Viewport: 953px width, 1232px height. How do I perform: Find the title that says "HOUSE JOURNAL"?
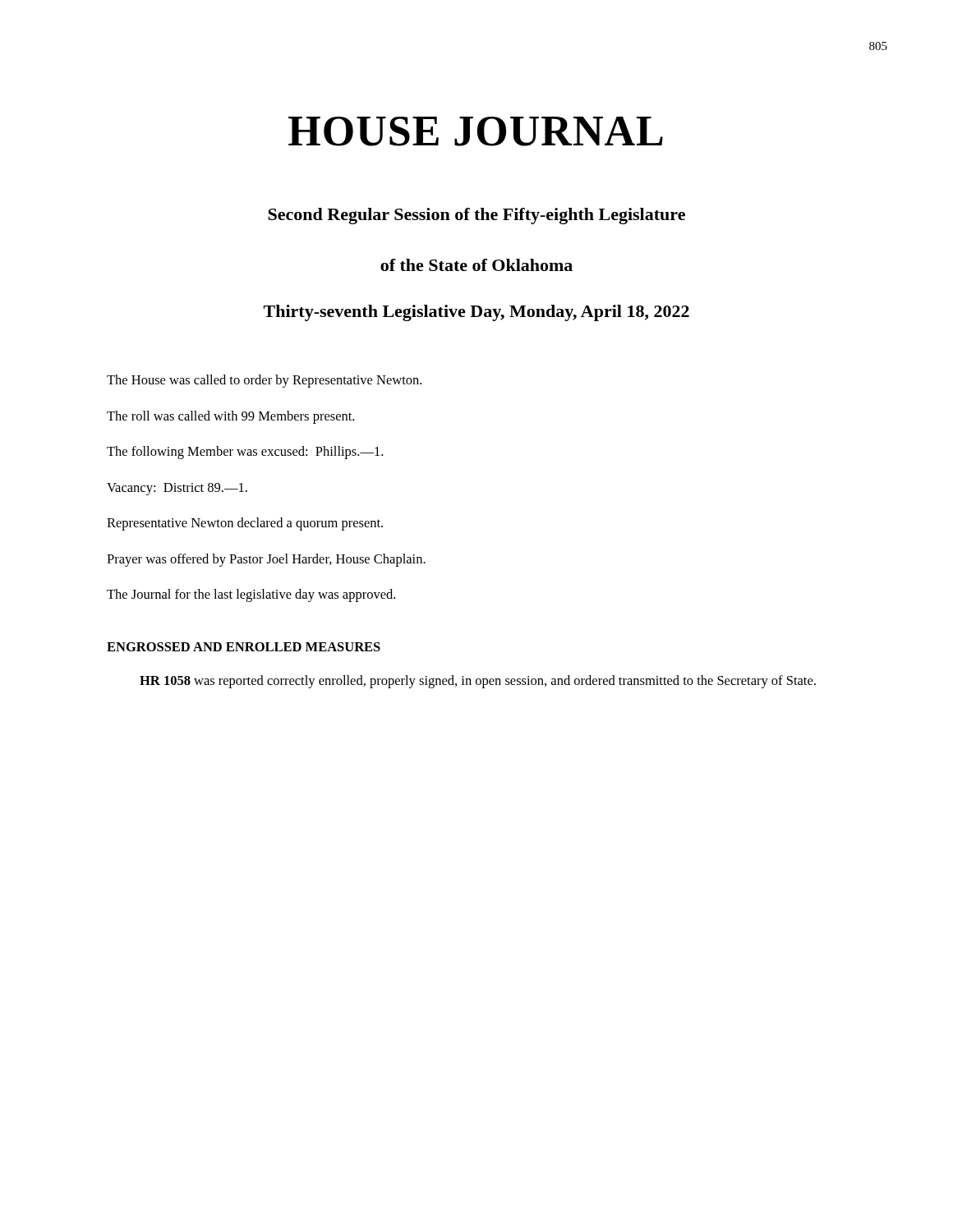click(476, 131)
